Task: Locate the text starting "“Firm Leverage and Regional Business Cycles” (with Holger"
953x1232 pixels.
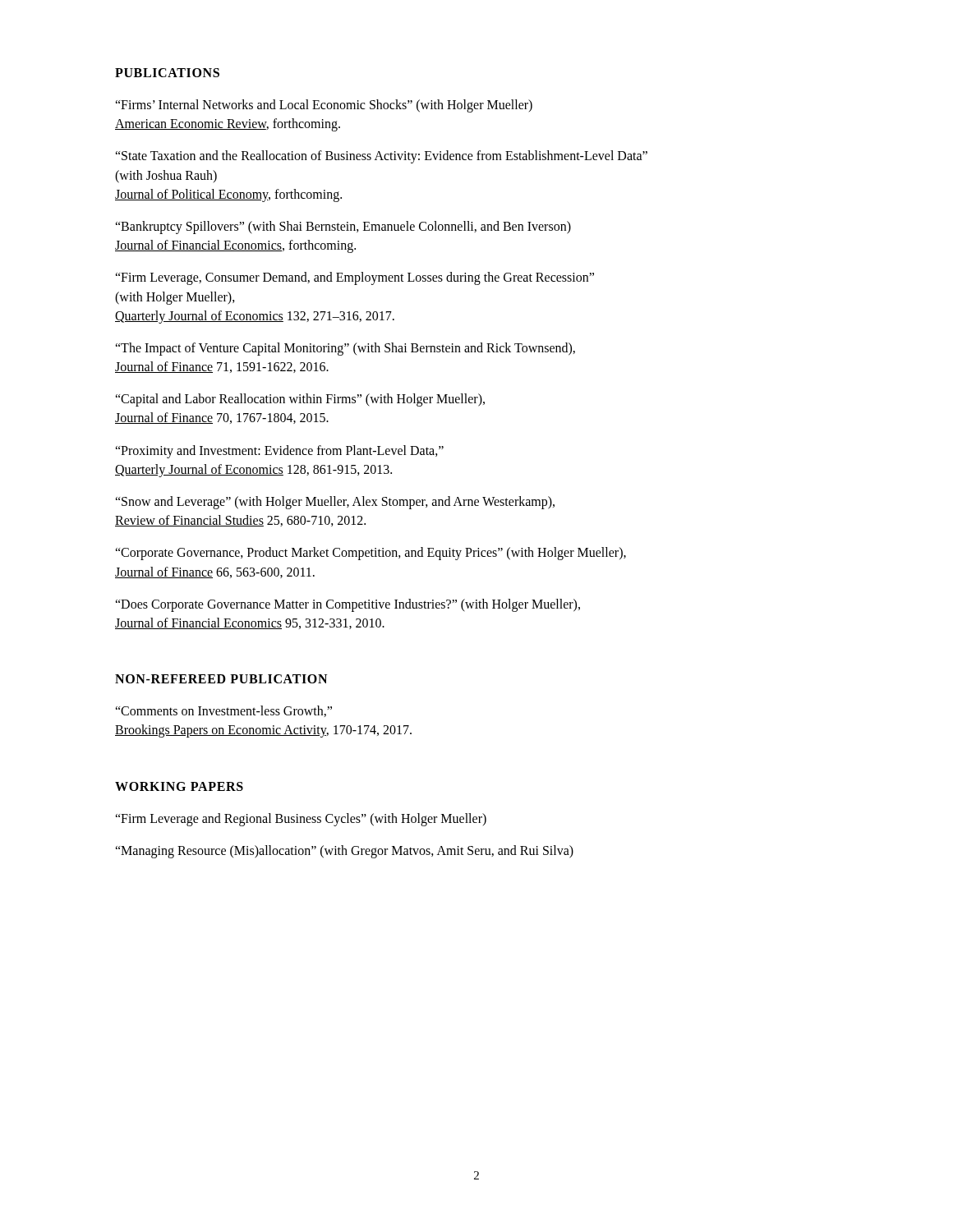Action: click(x=301, y=818)
